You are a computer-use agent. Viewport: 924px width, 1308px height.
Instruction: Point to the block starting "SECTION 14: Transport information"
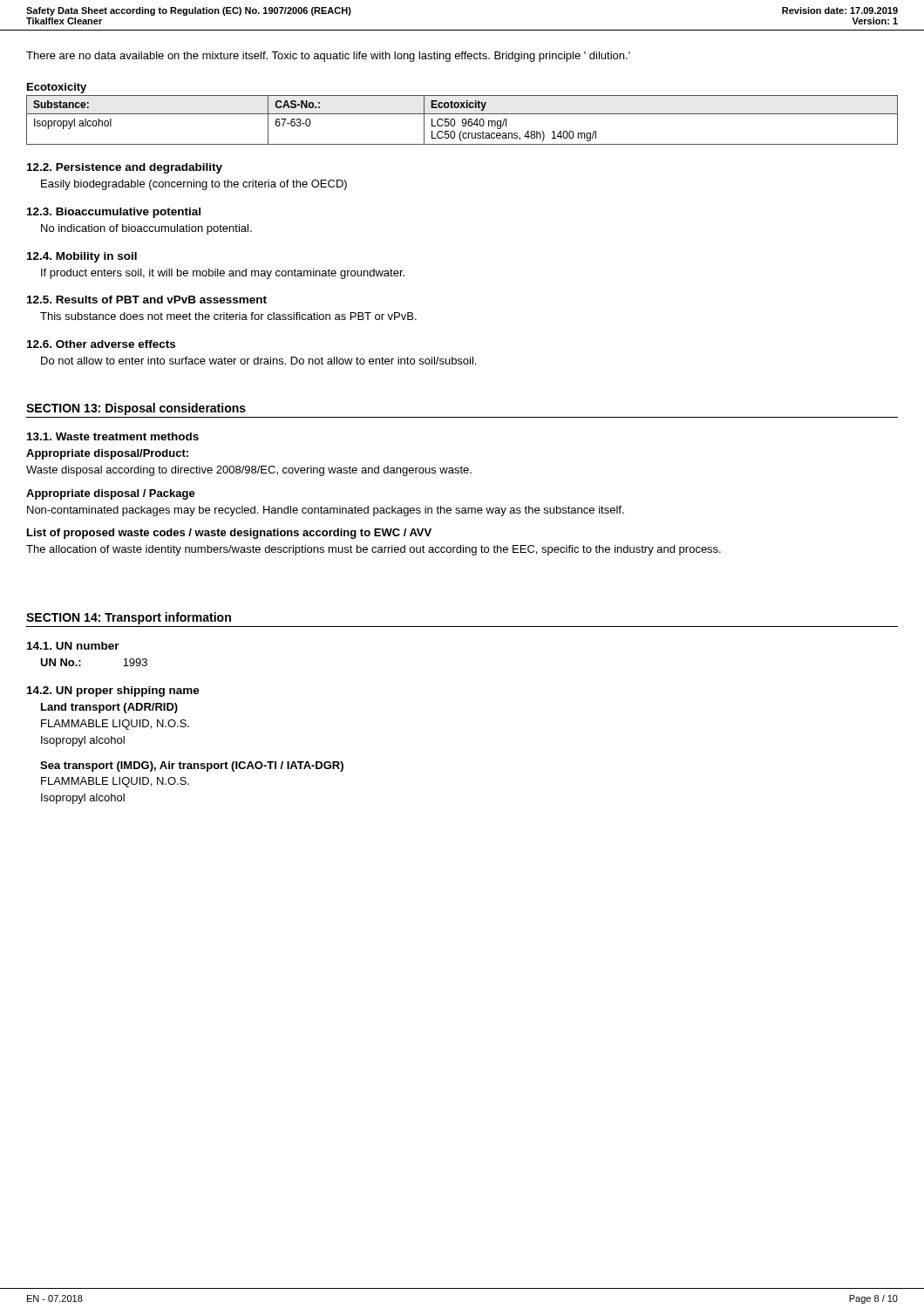(x=129, y=618)
